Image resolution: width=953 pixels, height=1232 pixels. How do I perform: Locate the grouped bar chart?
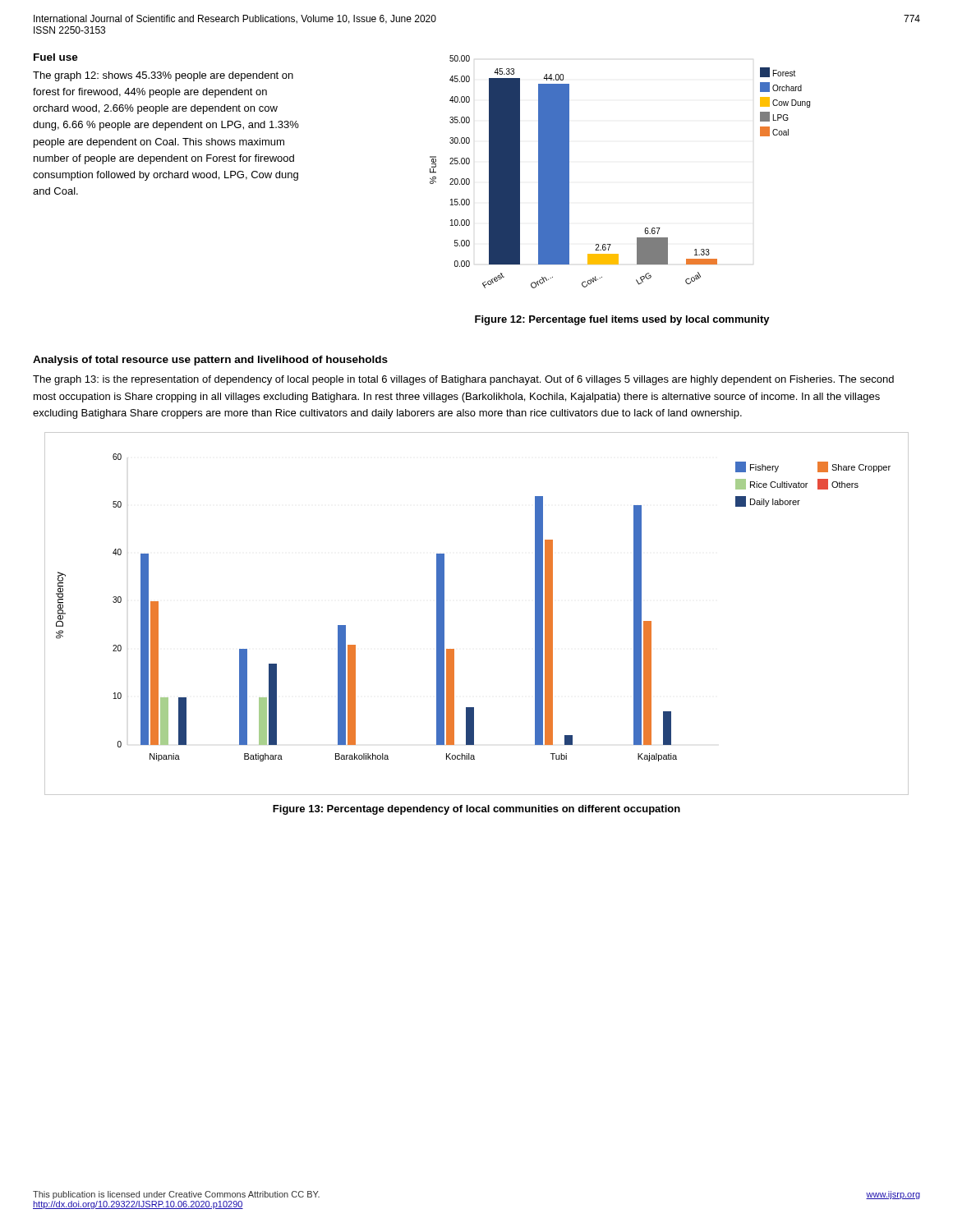476,613
